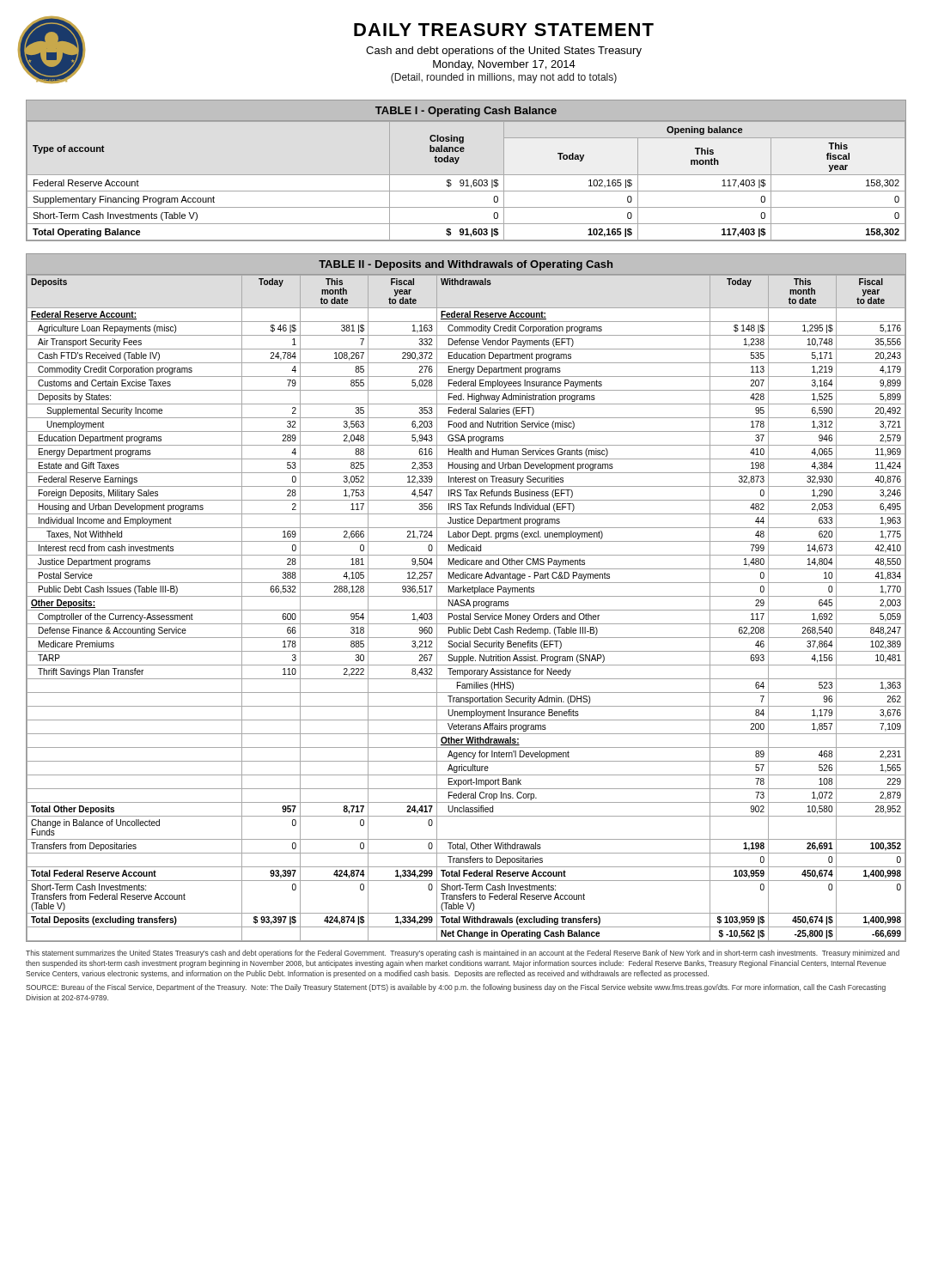This screenshot has width=932, height=1288.
Task: Click on the table containing "102,165 |$"
Action: click(466, 170)
